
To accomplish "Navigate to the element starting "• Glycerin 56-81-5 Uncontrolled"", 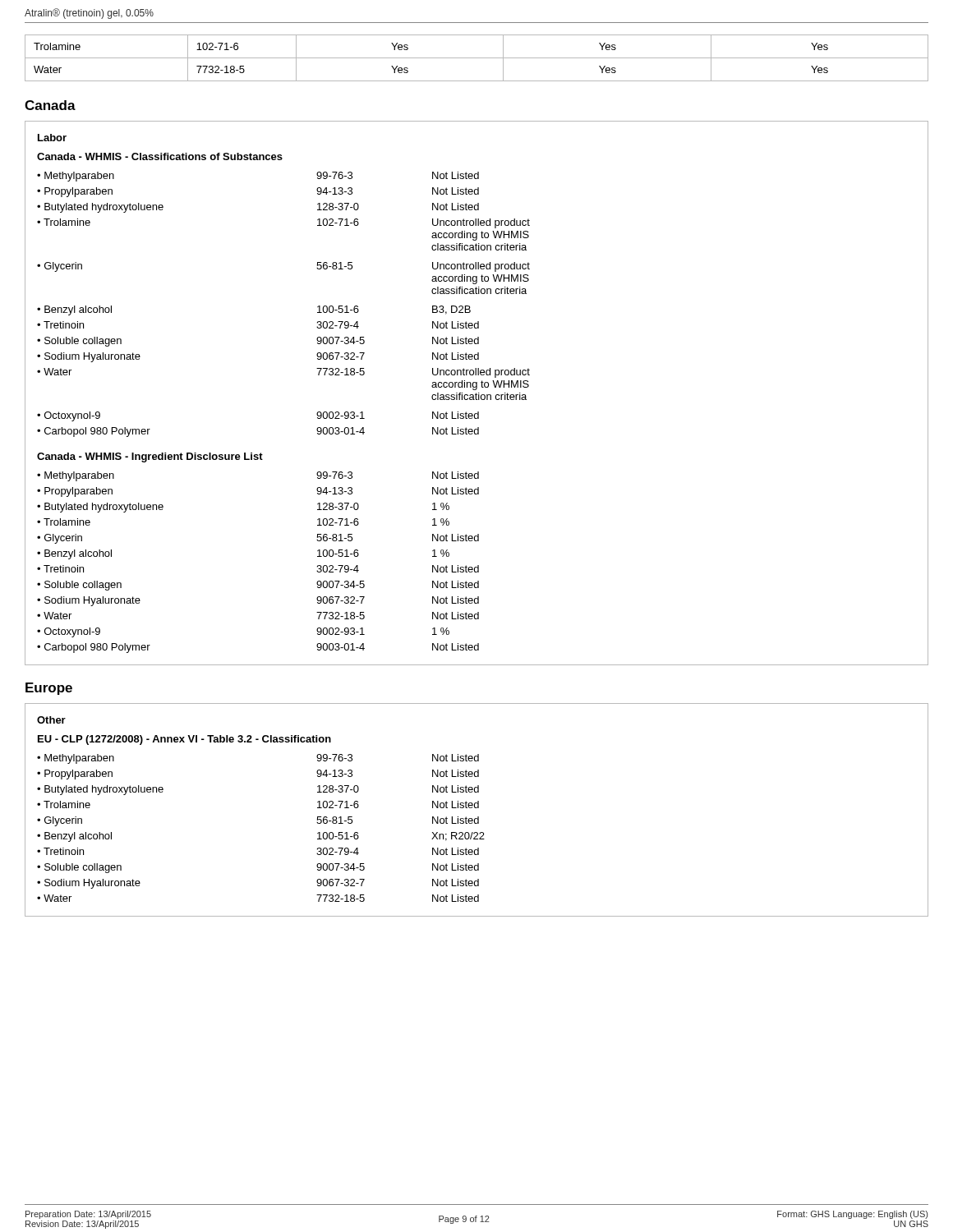I will [x=476, y=278].
